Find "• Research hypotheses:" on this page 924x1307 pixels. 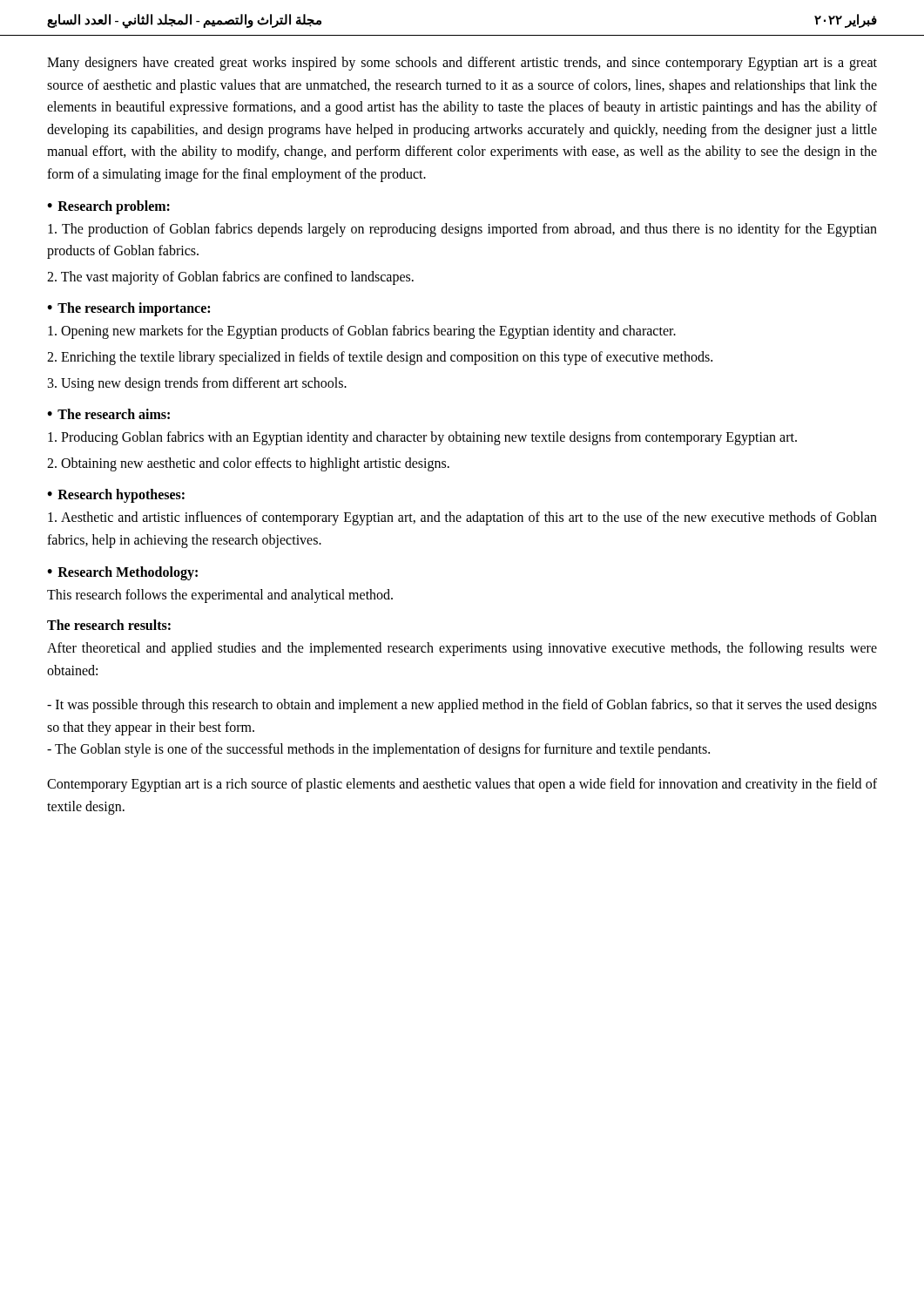116,495
